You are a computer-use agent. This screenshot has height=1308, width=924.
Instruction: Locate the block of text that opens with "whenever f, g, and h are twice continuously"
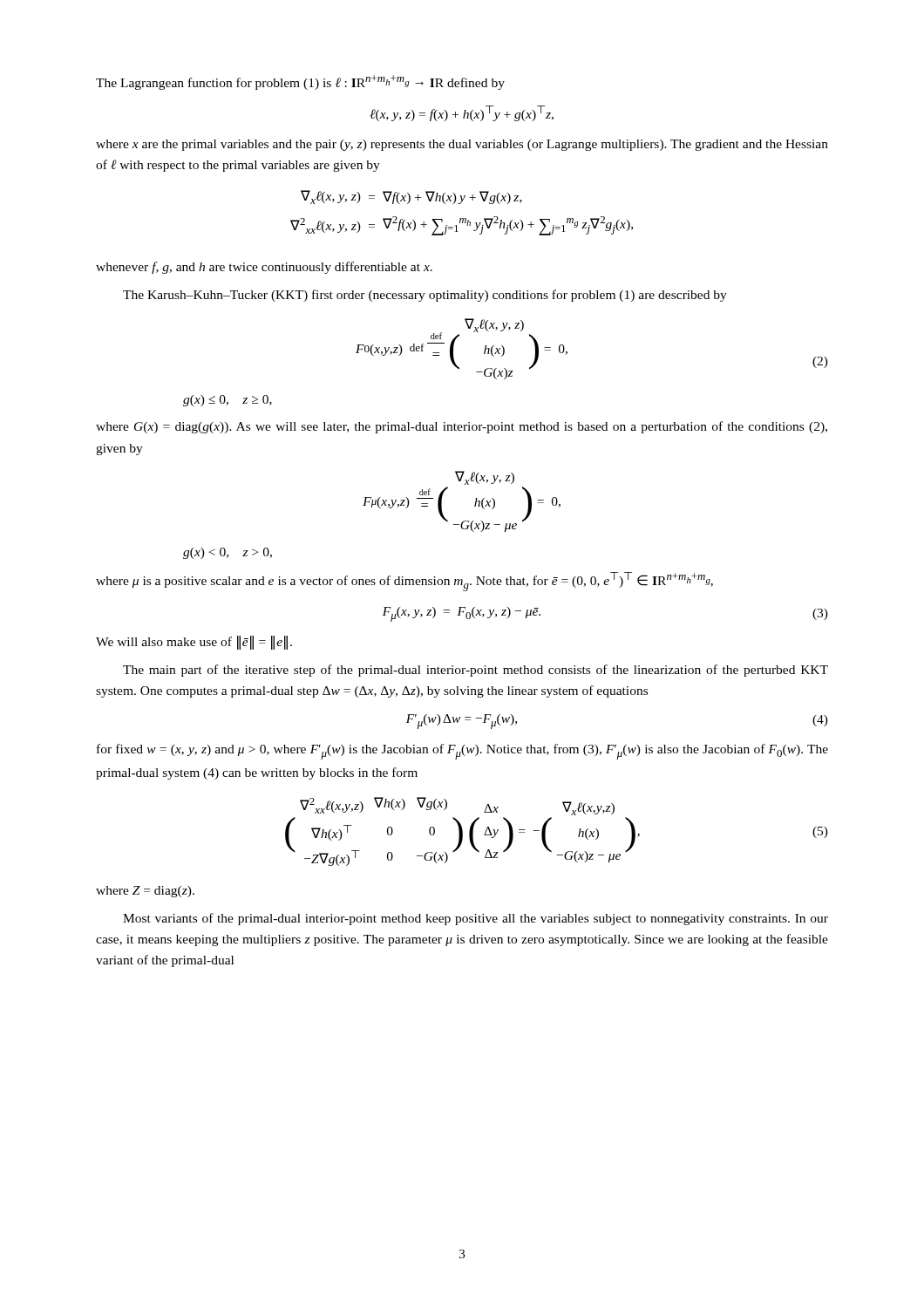[264, 267]
